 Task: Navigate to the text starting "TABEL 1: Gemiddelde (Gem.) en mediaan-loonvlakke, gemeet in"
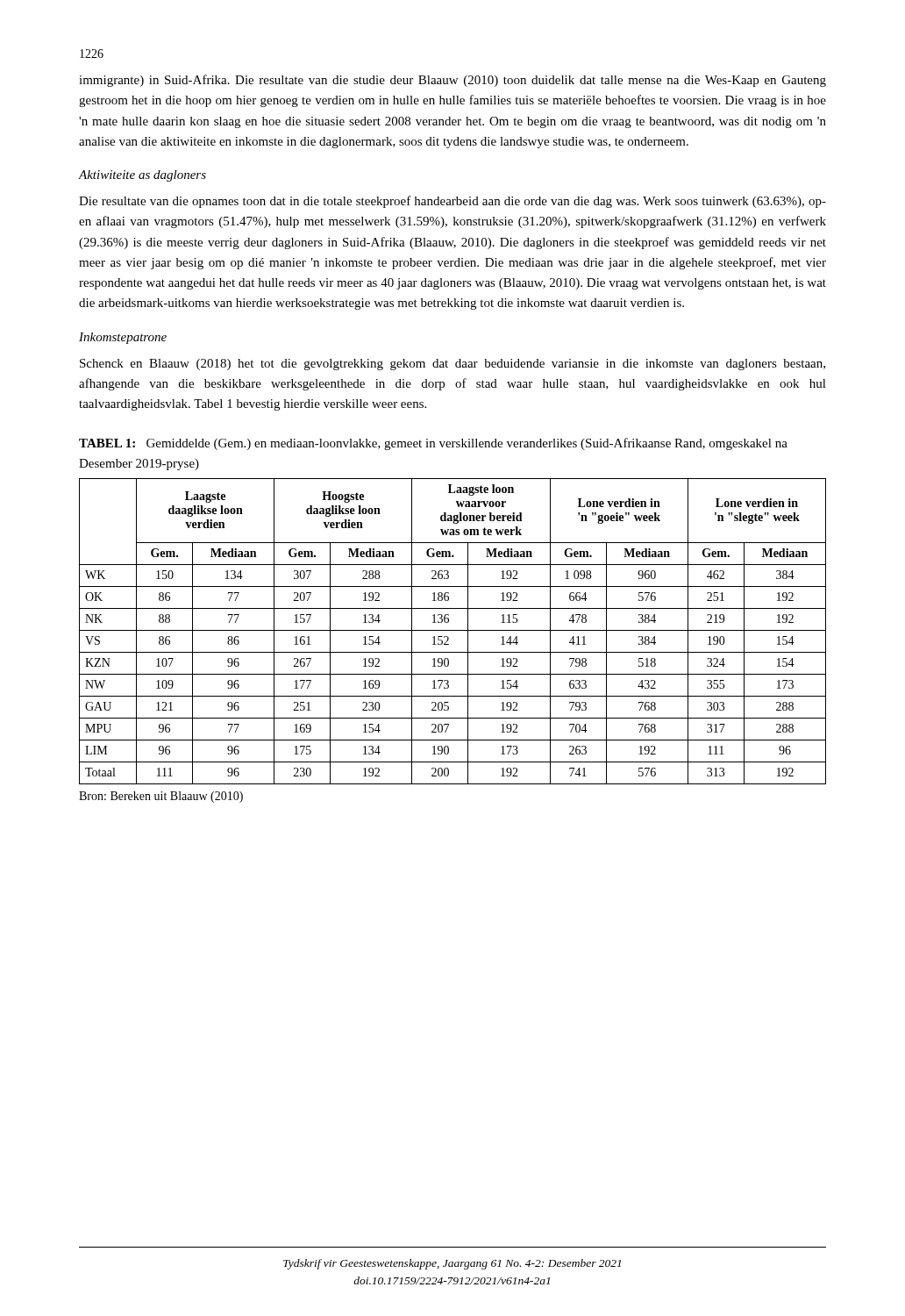tap(433, 453)
